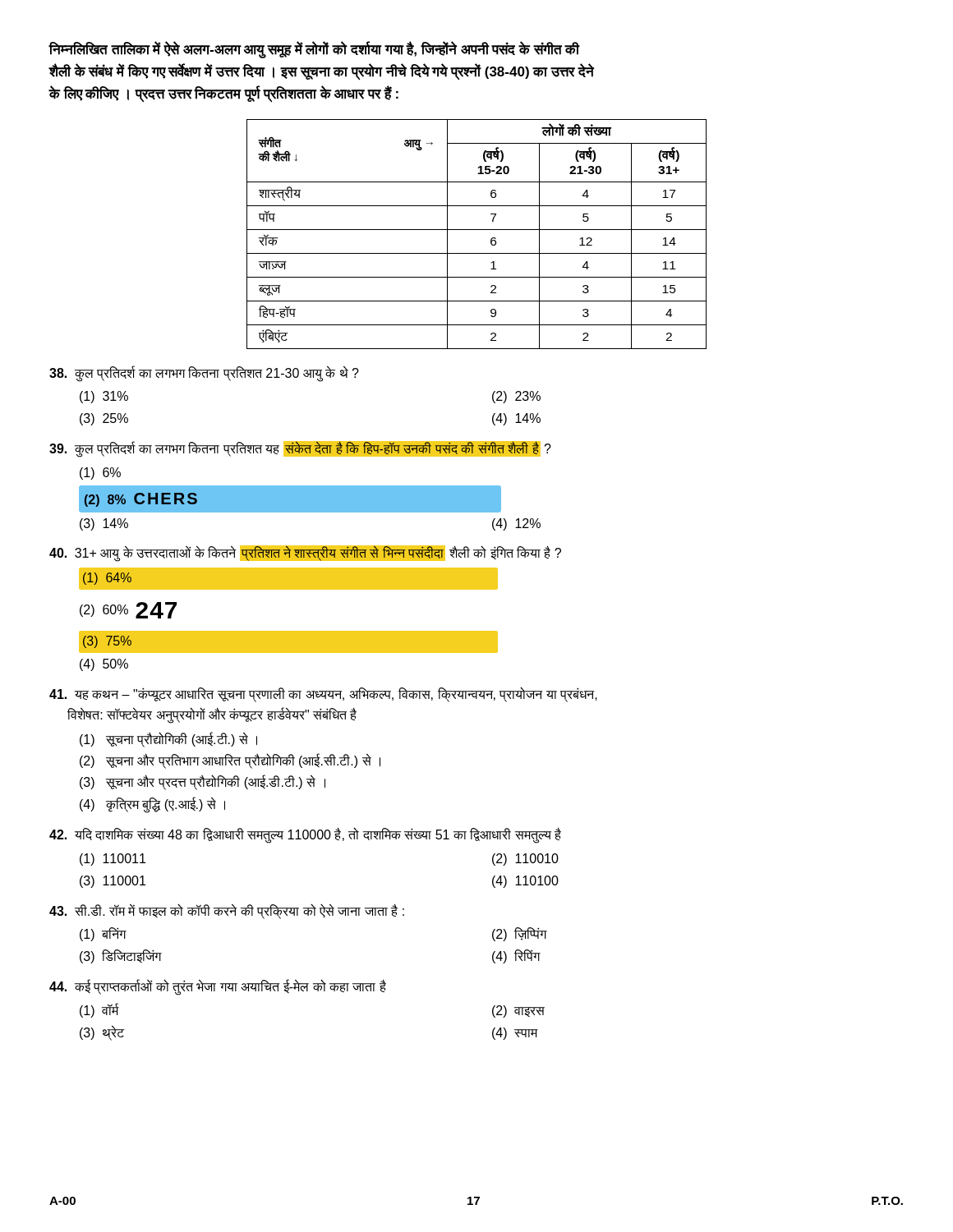Click on the list item containing "38. कुल प्रतिदर्श का लगभग कितना"
Viewport: 953px width, 1232px height.
(204, 374)
